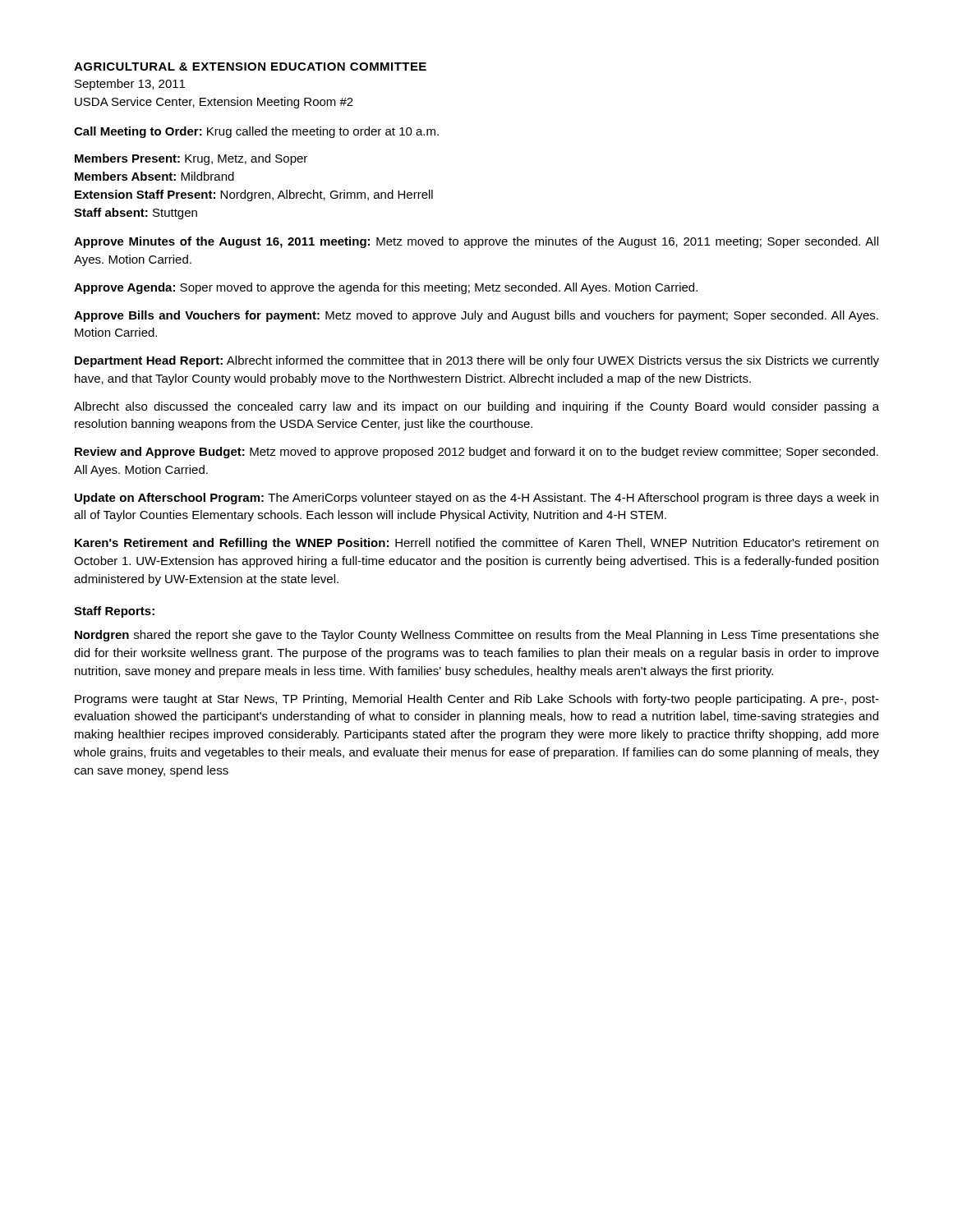Find the section header that says "AGRICULTURAL & EXTENSION"
Screen dimensions: 1232x953
pos(250,66)
